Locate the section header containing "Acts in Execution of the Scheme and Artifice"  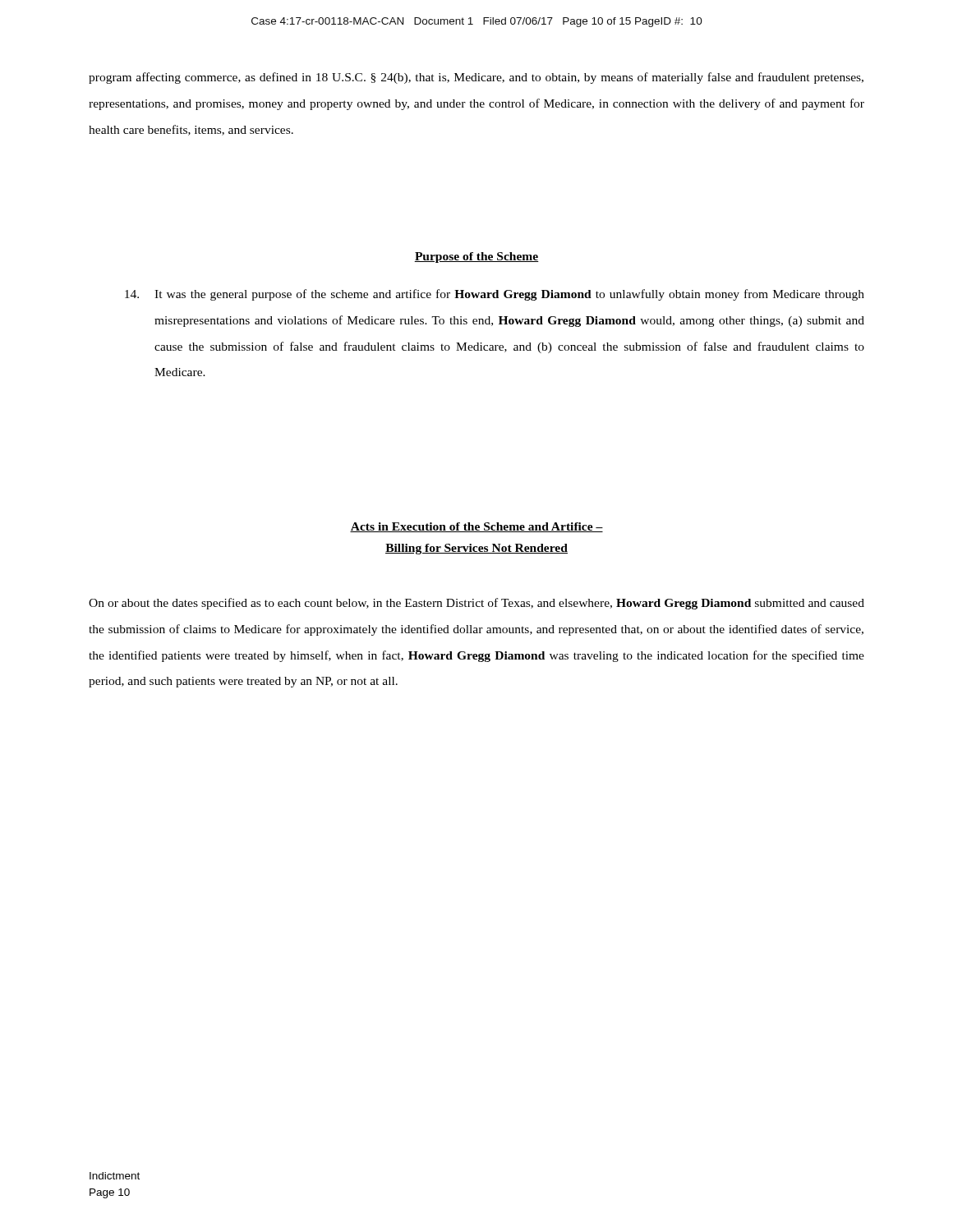point(476,537)
